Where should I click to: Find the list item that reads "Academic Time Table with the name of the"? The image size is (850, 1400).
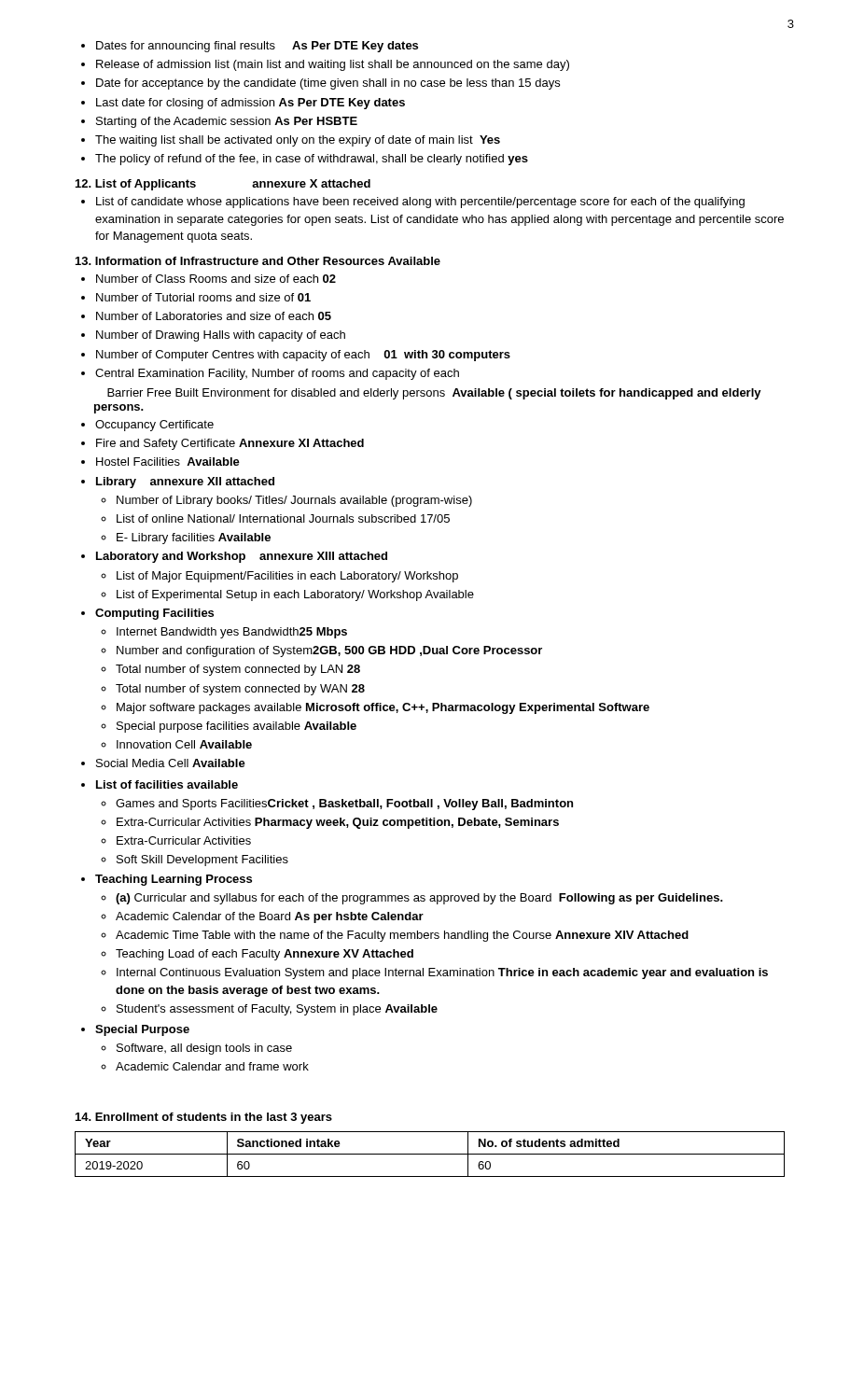point(450,935)
